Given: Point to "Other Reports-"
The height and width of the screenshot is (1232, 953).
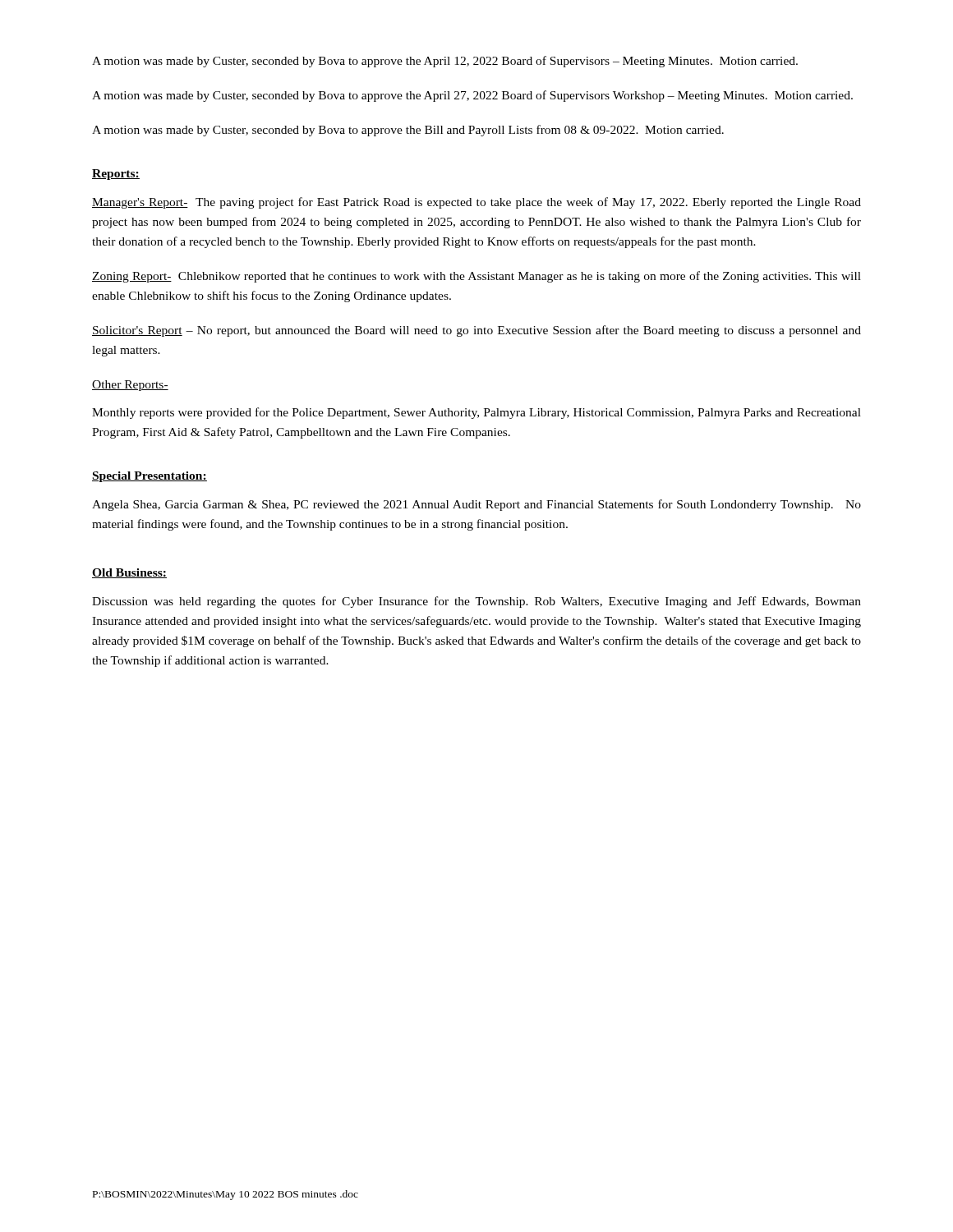Looking at the screenshot, I should coord(130,384).
